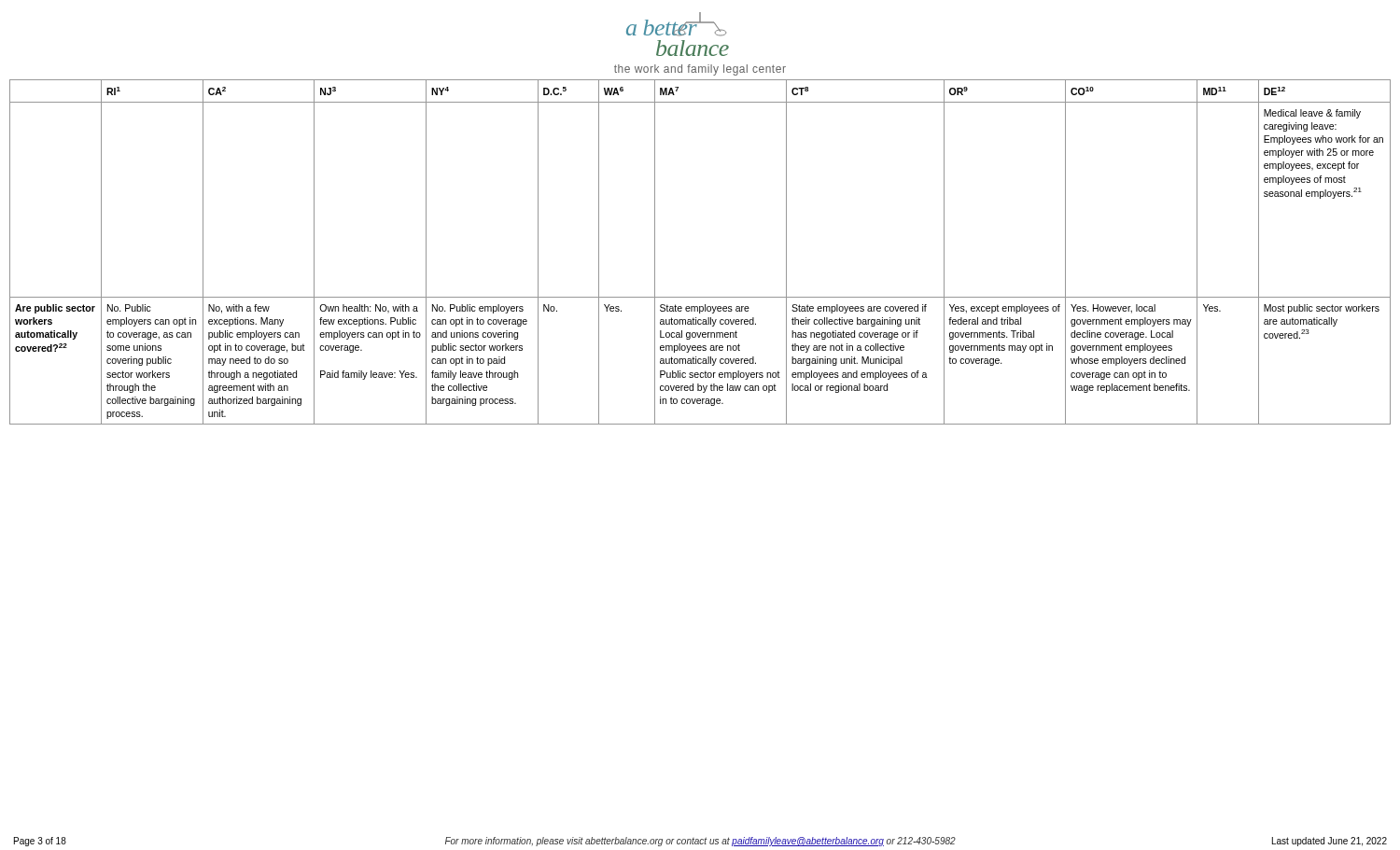Locate the logo
The image size is (1400, 850).
tap(700, 31)
